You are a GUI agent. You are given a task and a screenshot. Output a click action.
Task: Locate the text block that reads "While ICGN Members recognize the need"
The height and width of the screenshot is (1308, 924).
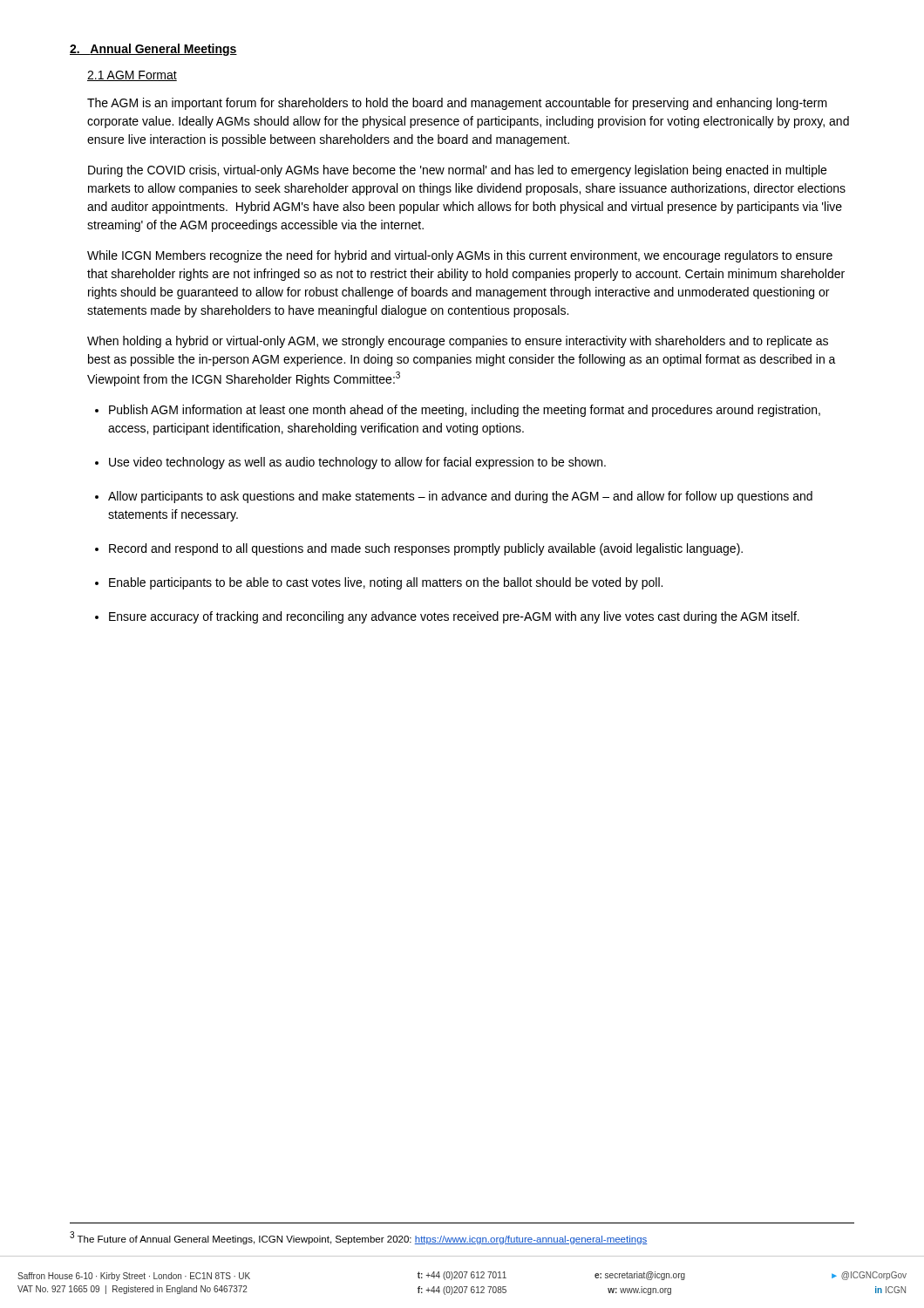point(471,283)
